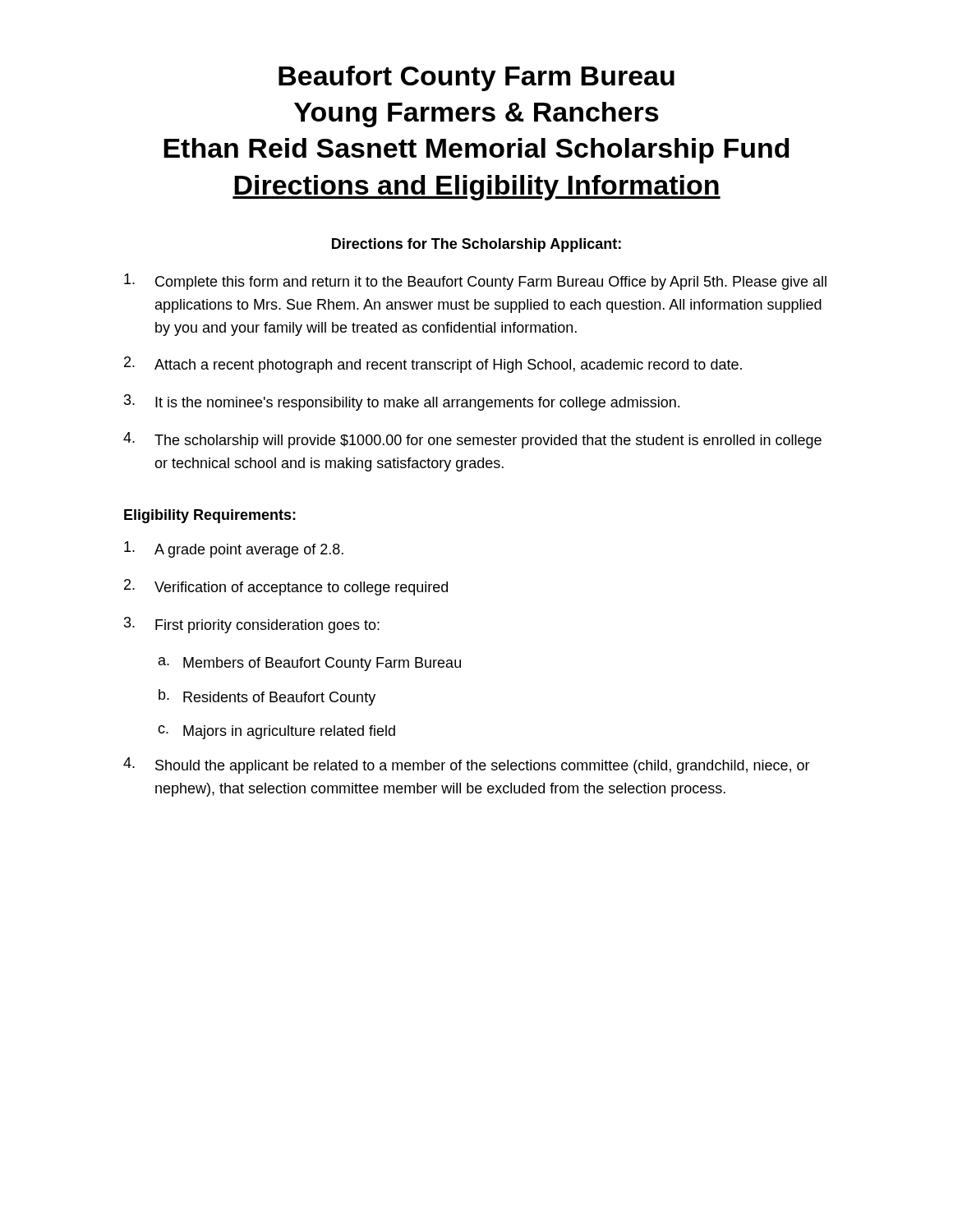The width and height of the screenshot is (953, 1232).
Task: Locate the passage starting "2. Attach a recent photograph and recent transcript"
Action: pyautogui.click(x=433, y=366)
